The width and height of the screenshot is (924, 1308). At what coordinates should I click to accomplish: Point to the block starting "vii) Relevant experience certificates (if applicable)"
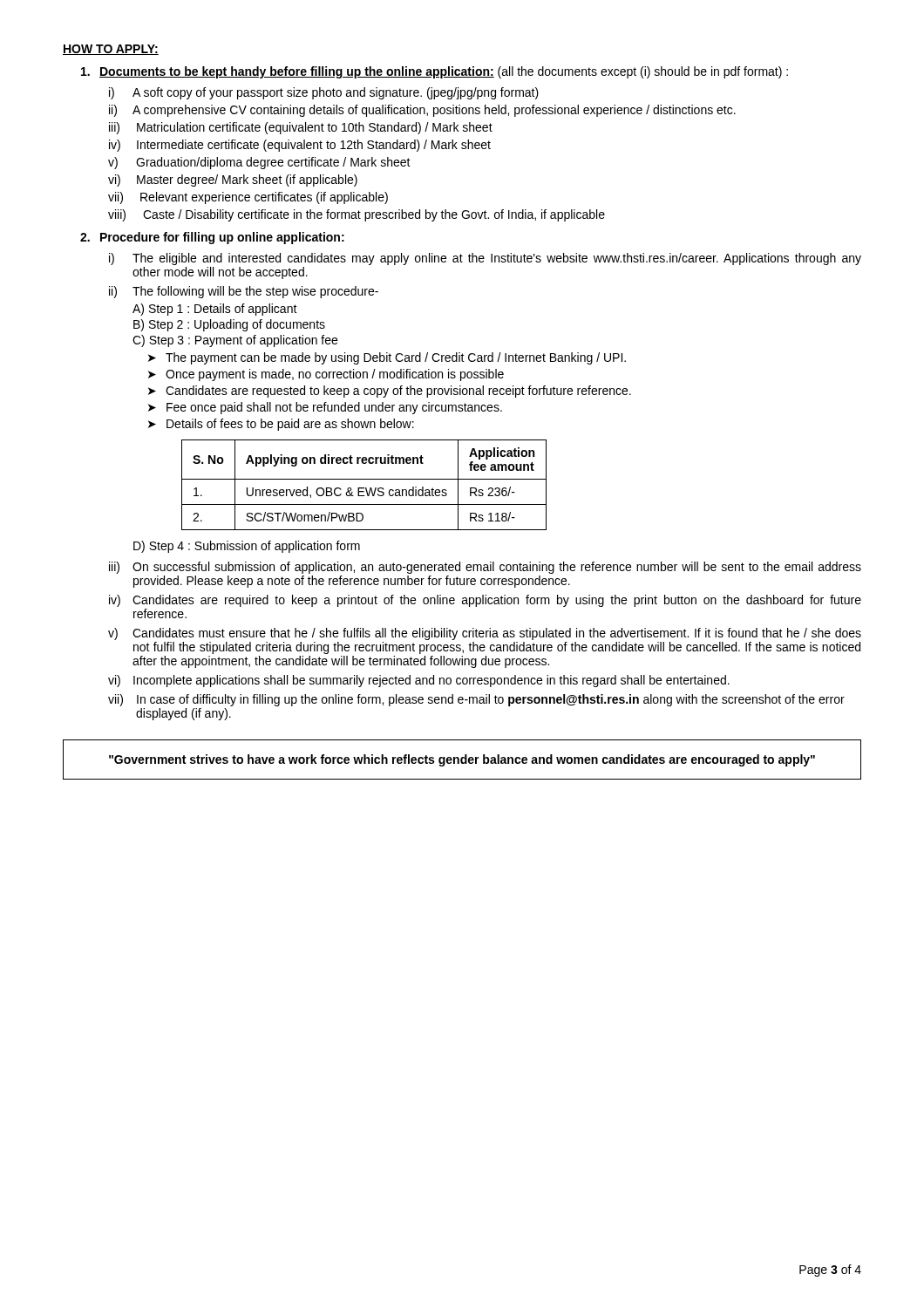[248, 198]
